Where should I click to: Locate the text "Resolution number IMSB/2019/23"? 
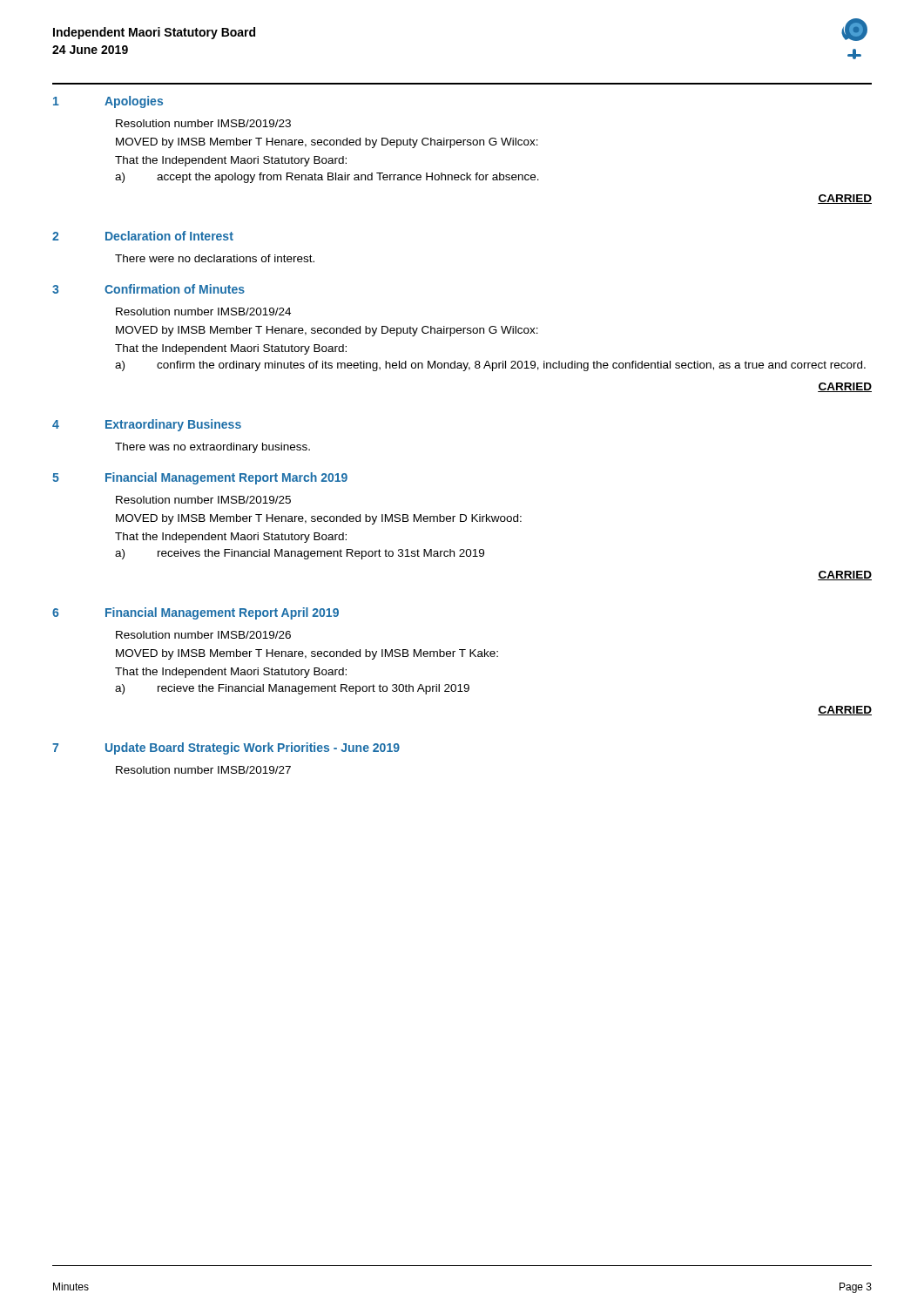203,123
